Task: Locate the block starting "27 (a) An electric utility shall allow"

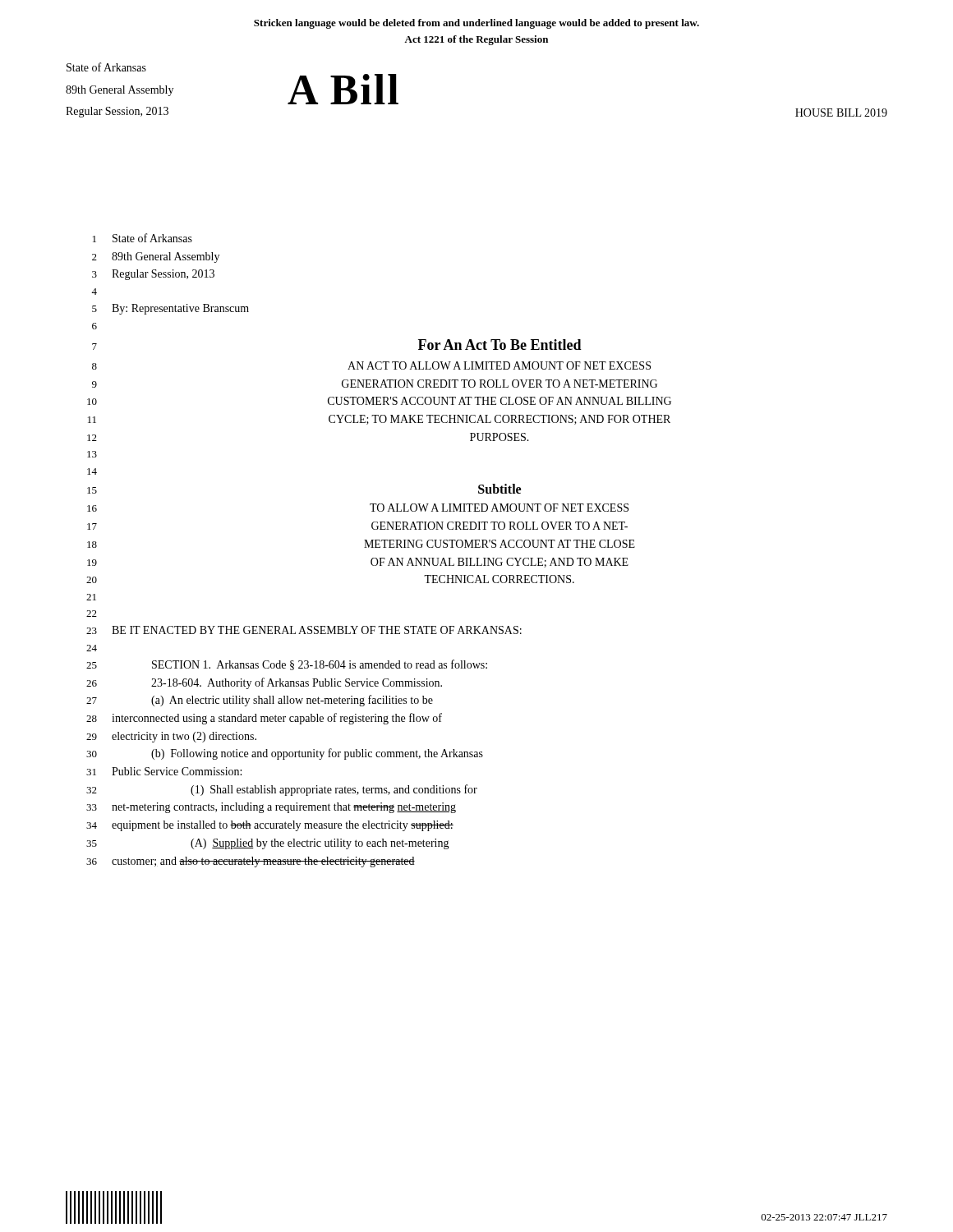Action: tap(260, 701)
